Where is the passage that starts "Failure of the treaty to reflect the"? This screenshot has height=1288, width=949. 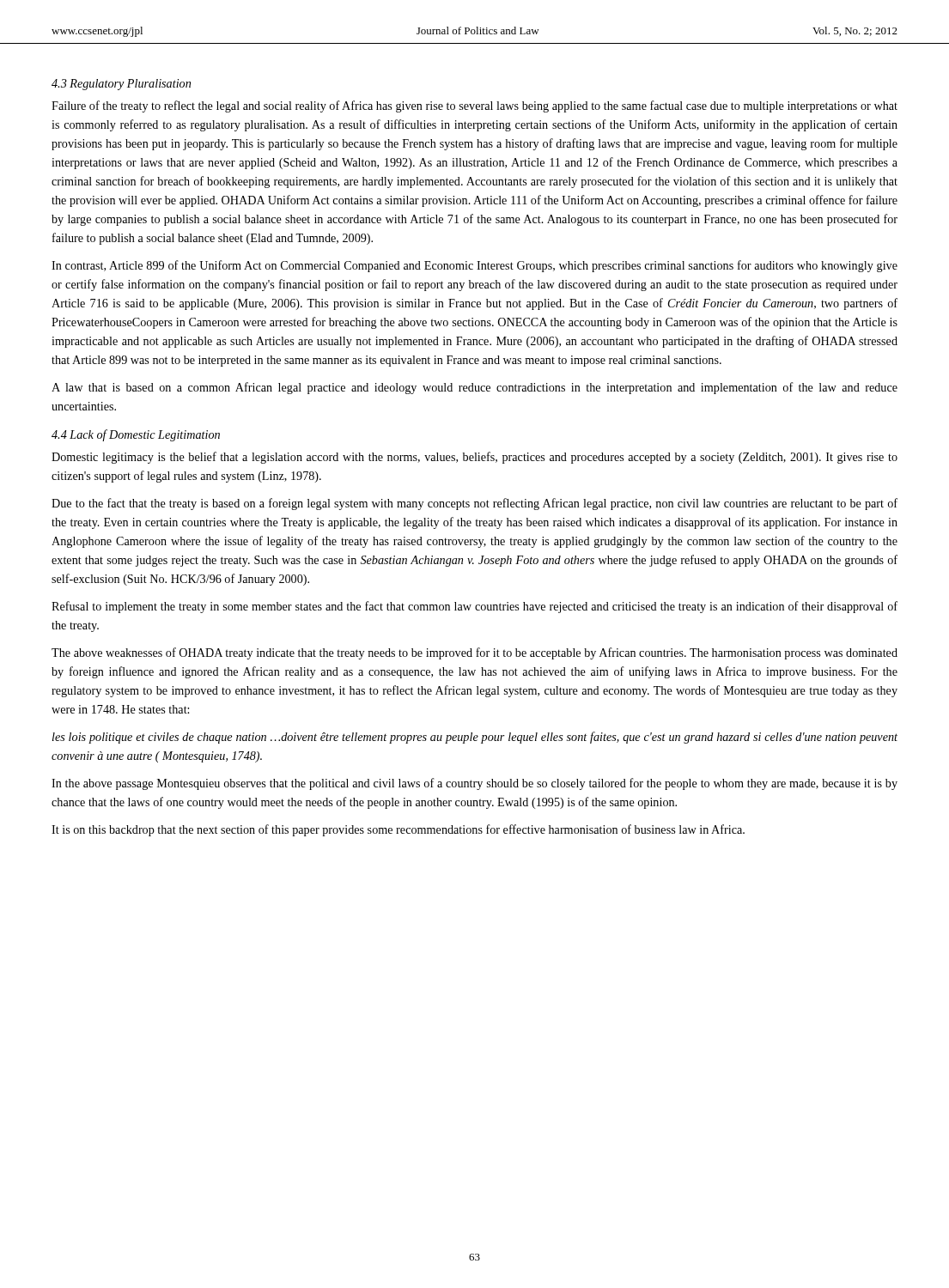click(474, 172)
